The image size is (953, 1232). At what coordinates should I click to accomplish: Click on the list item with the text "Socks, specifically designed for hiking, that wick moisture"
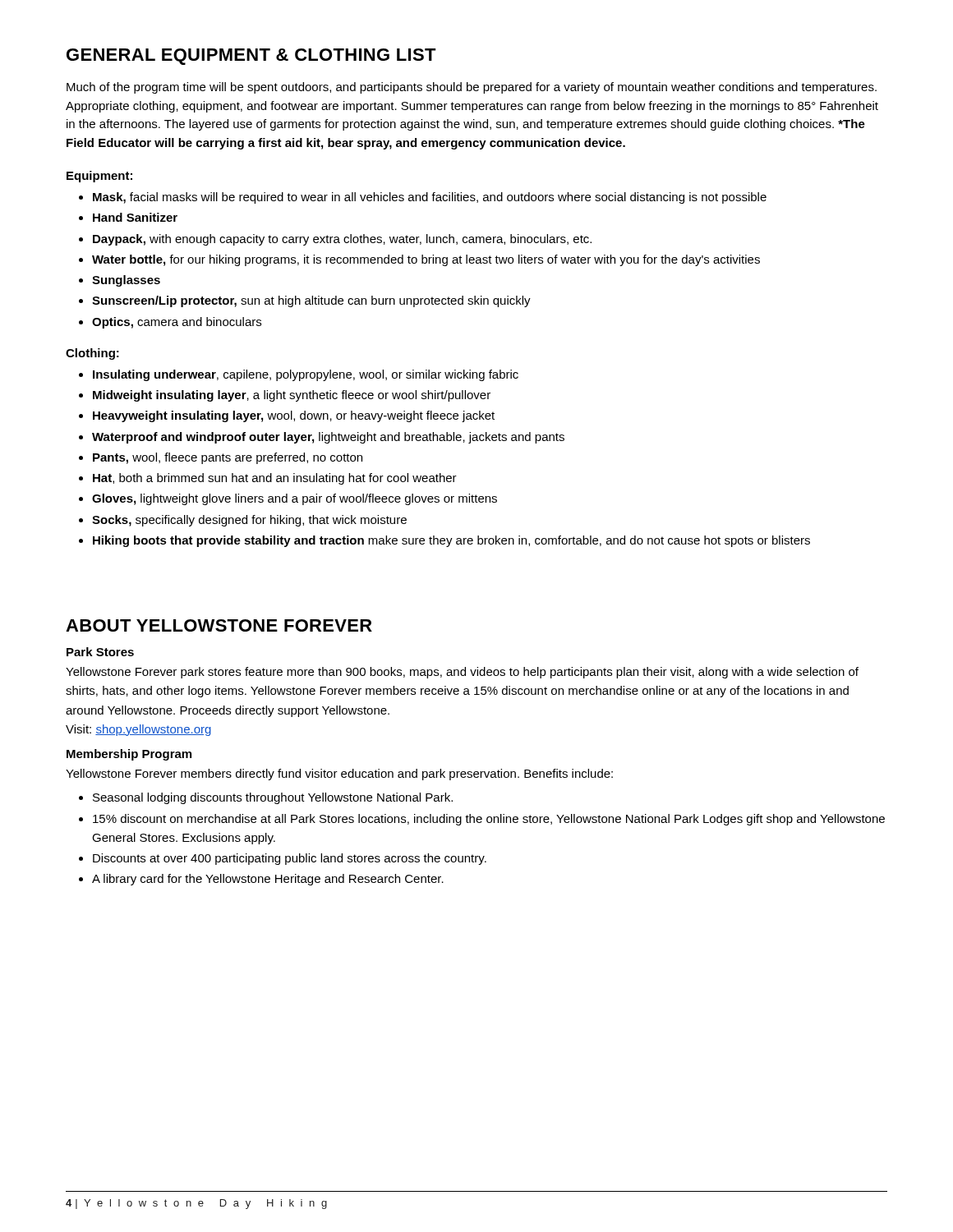tap(249, 521)
